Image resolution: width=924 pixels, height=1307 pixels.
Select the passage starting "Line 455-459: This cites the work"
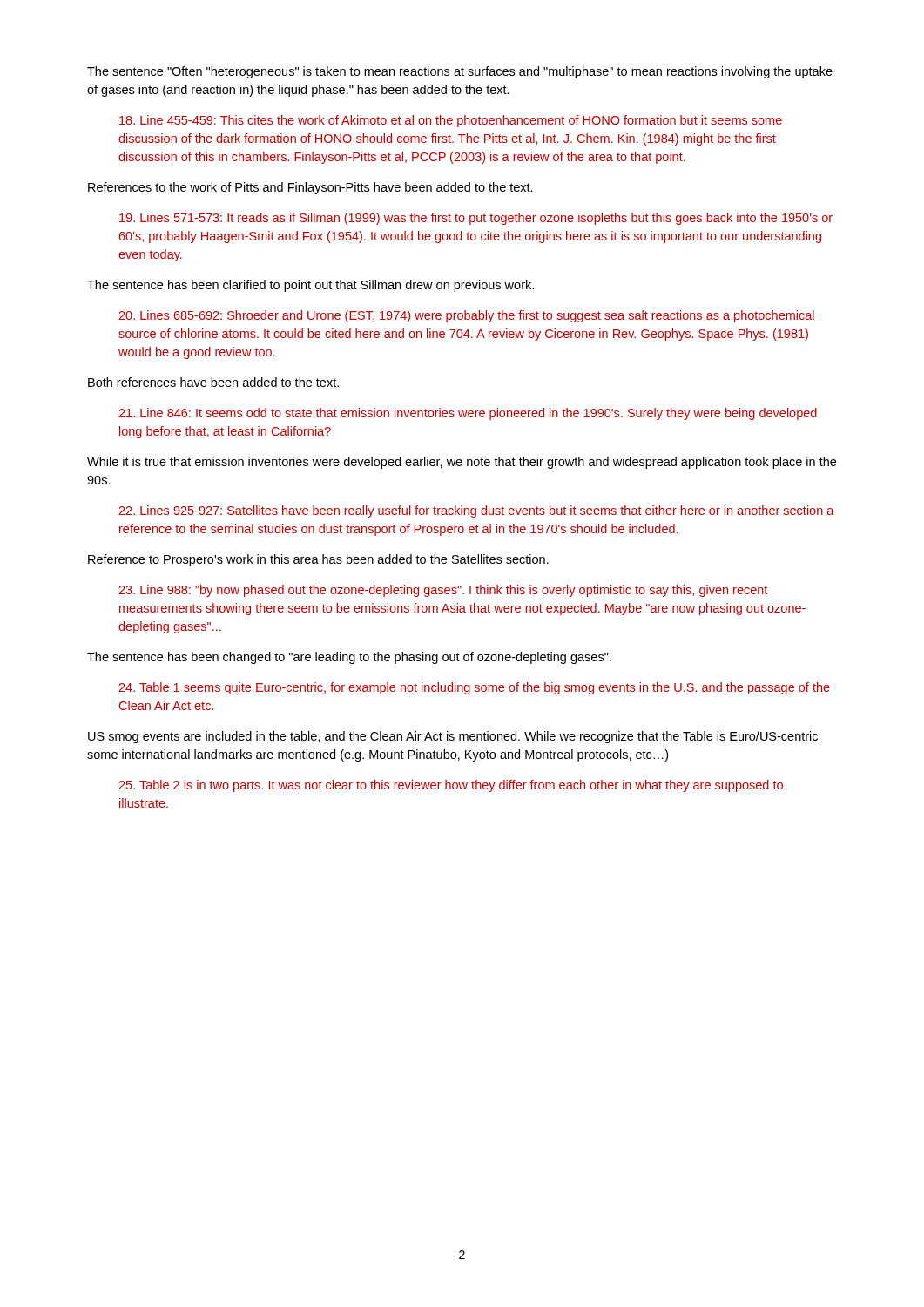[478, 139]
